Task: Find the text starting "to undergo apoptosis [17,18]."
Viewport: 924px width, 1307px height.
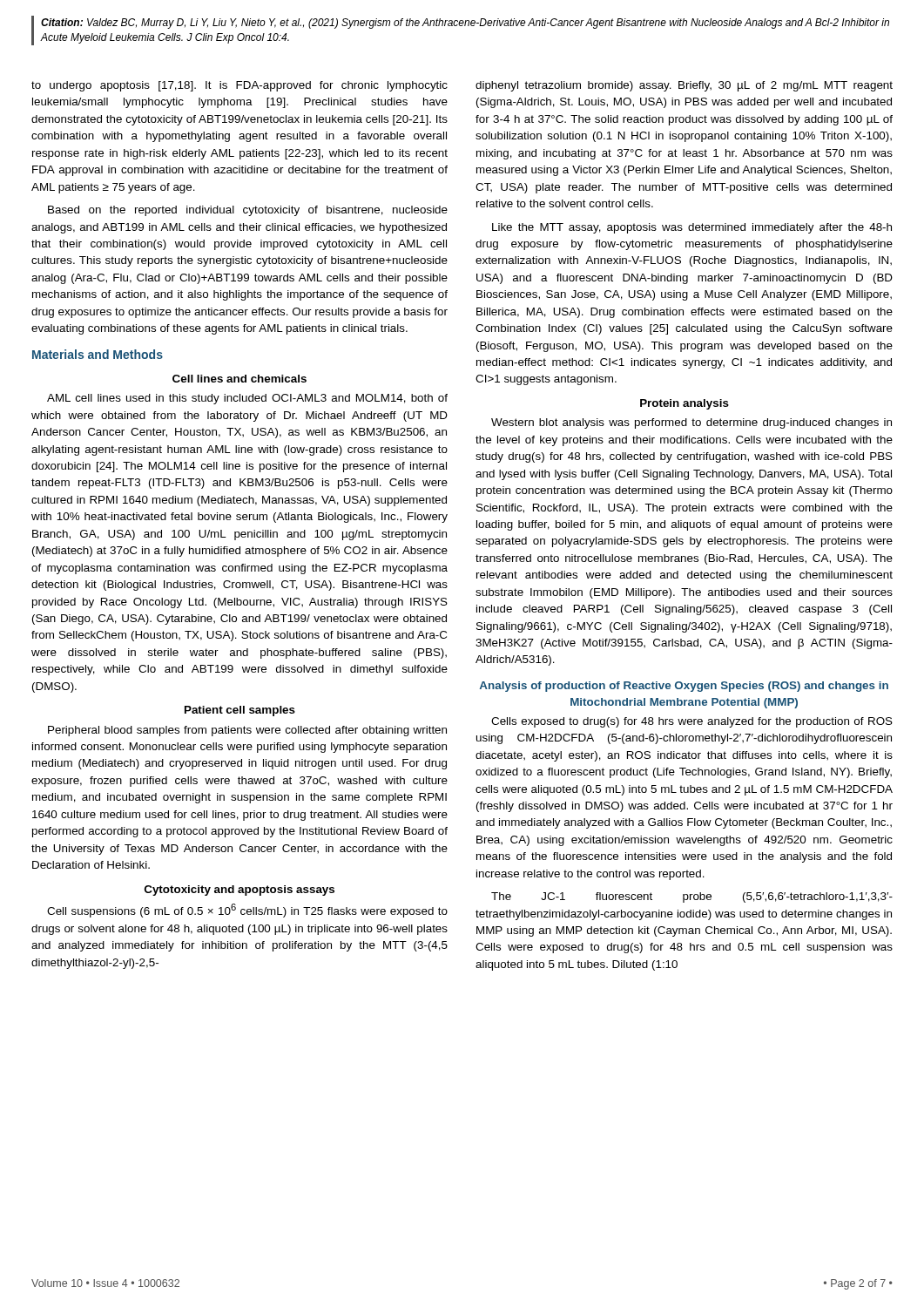Action: click(239, 136)
